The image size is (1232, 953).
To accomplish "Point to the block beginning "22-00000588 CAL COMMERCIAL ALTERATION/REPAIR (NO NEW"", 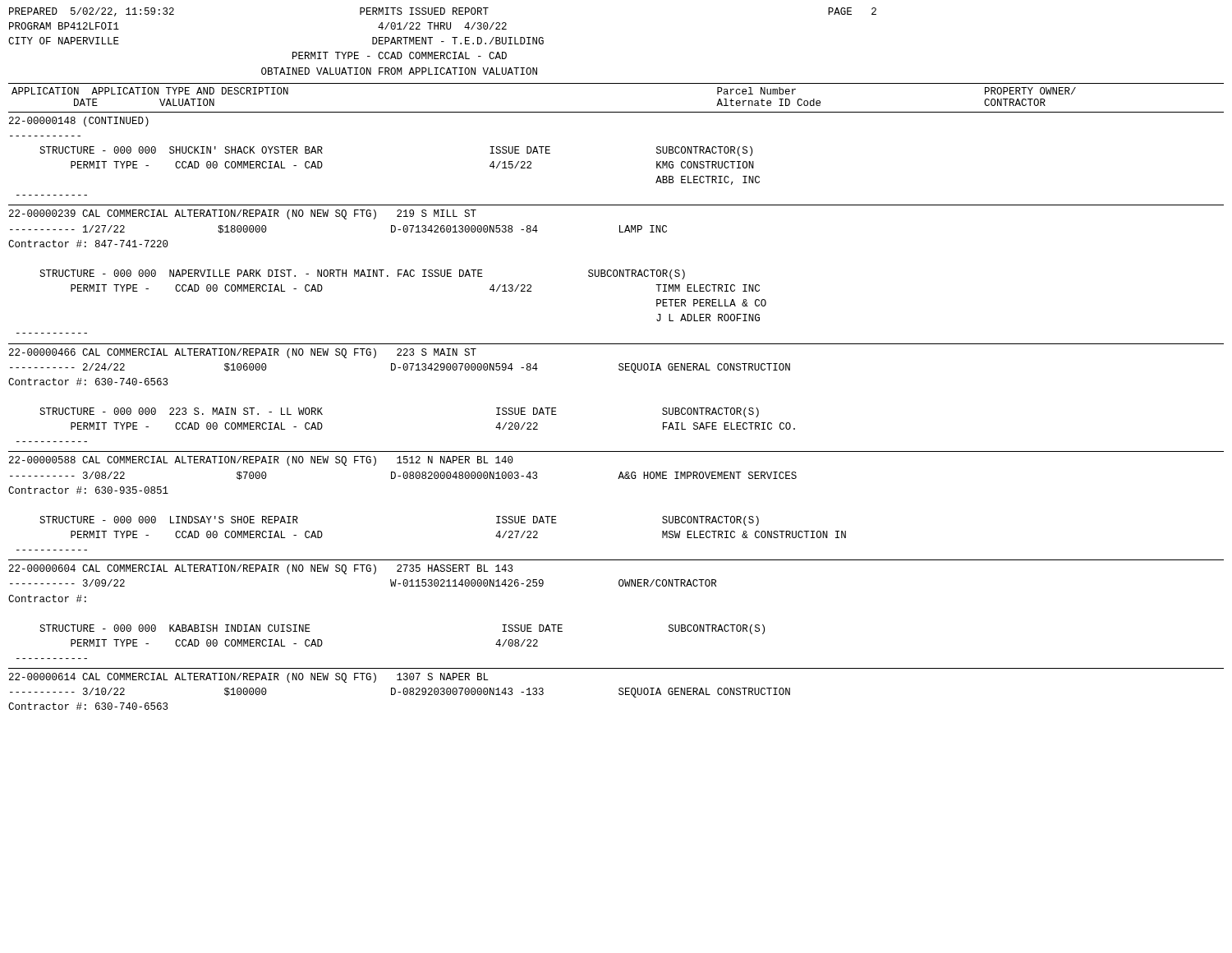I will pyautogui.click(x=261, y=461).
